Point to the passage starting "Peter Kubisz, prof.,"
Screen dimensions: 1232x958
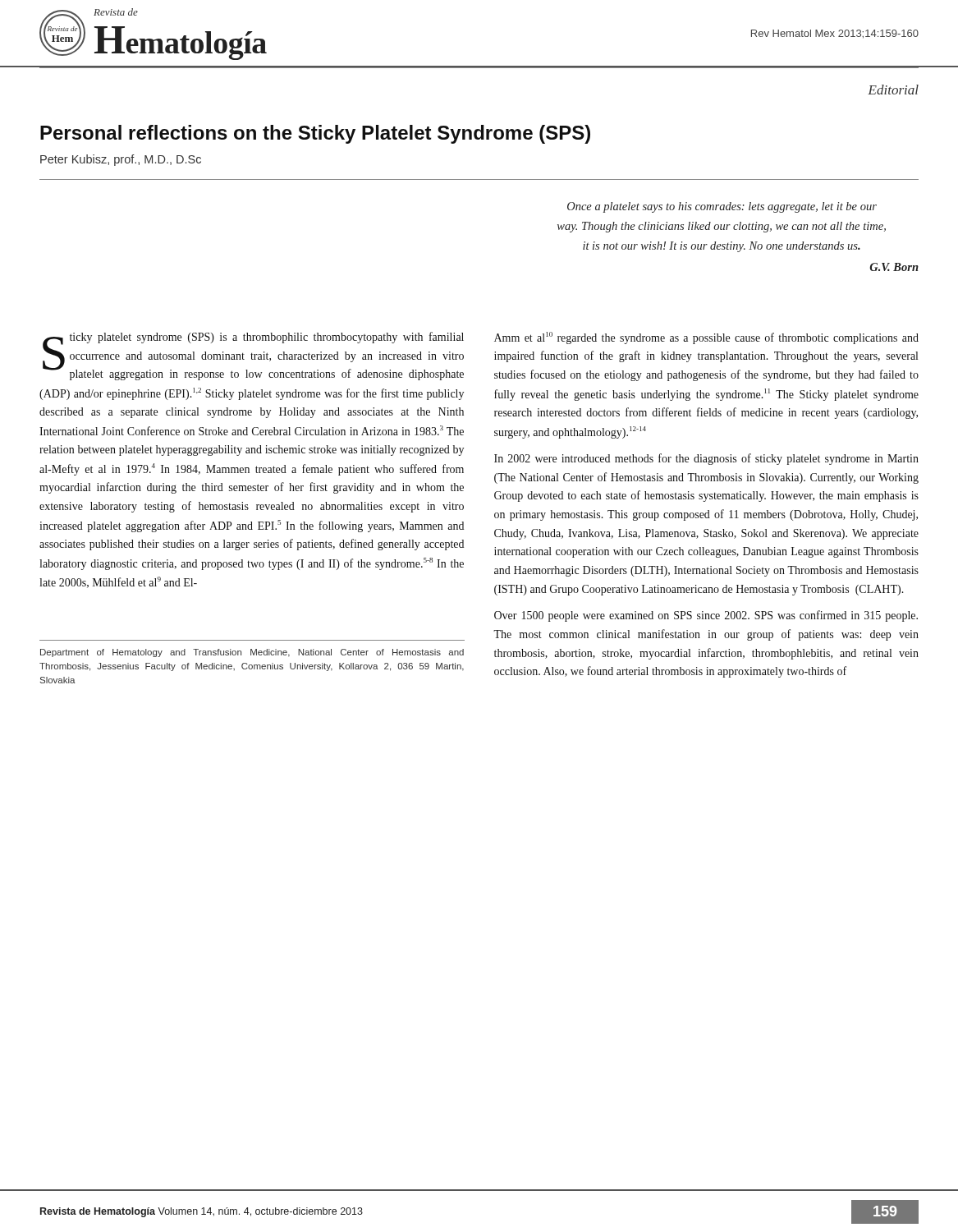tap(120, 159)
